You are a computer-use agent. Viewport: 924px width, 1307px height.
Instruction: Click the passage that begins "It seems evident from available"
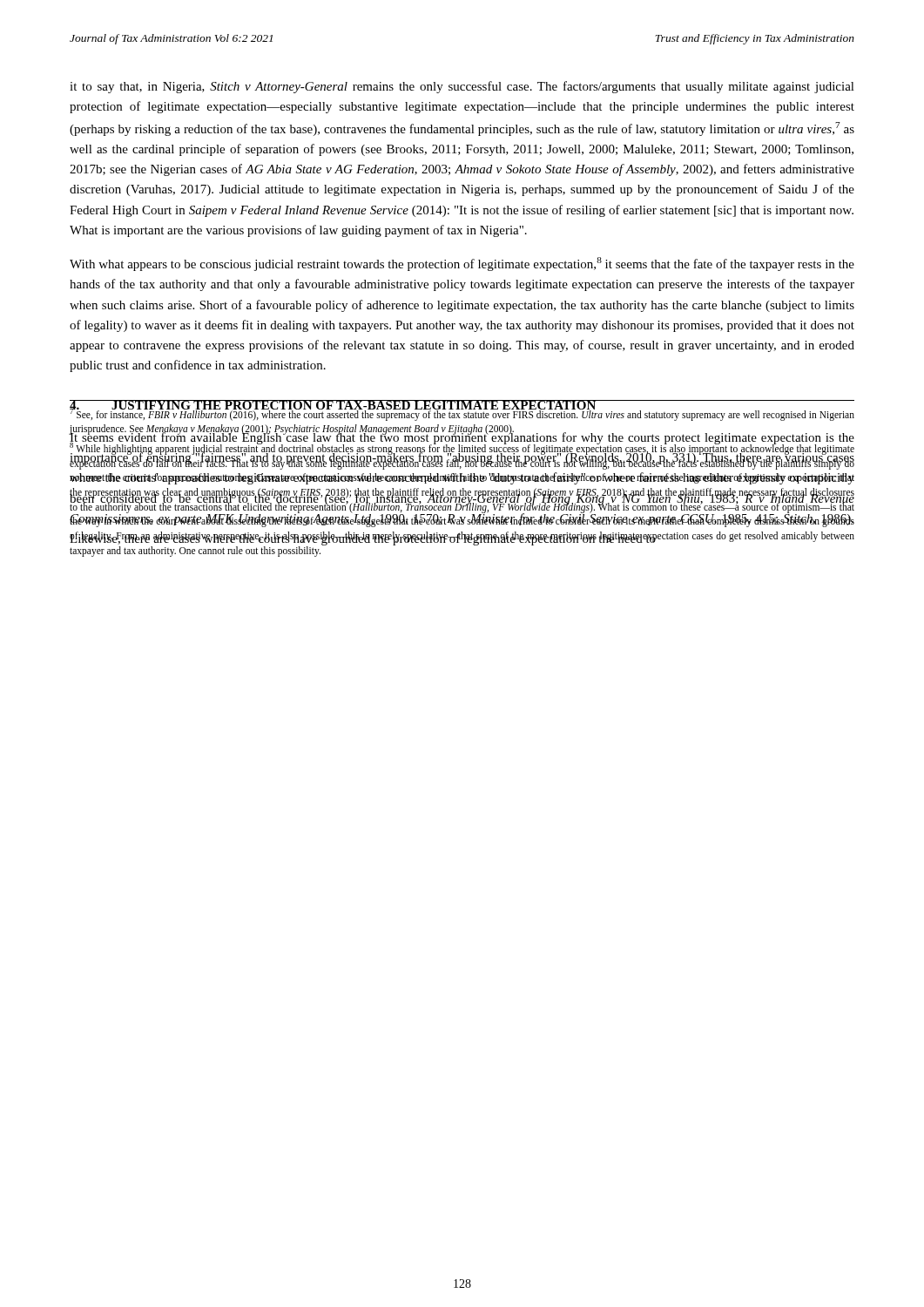coord(462,488)
